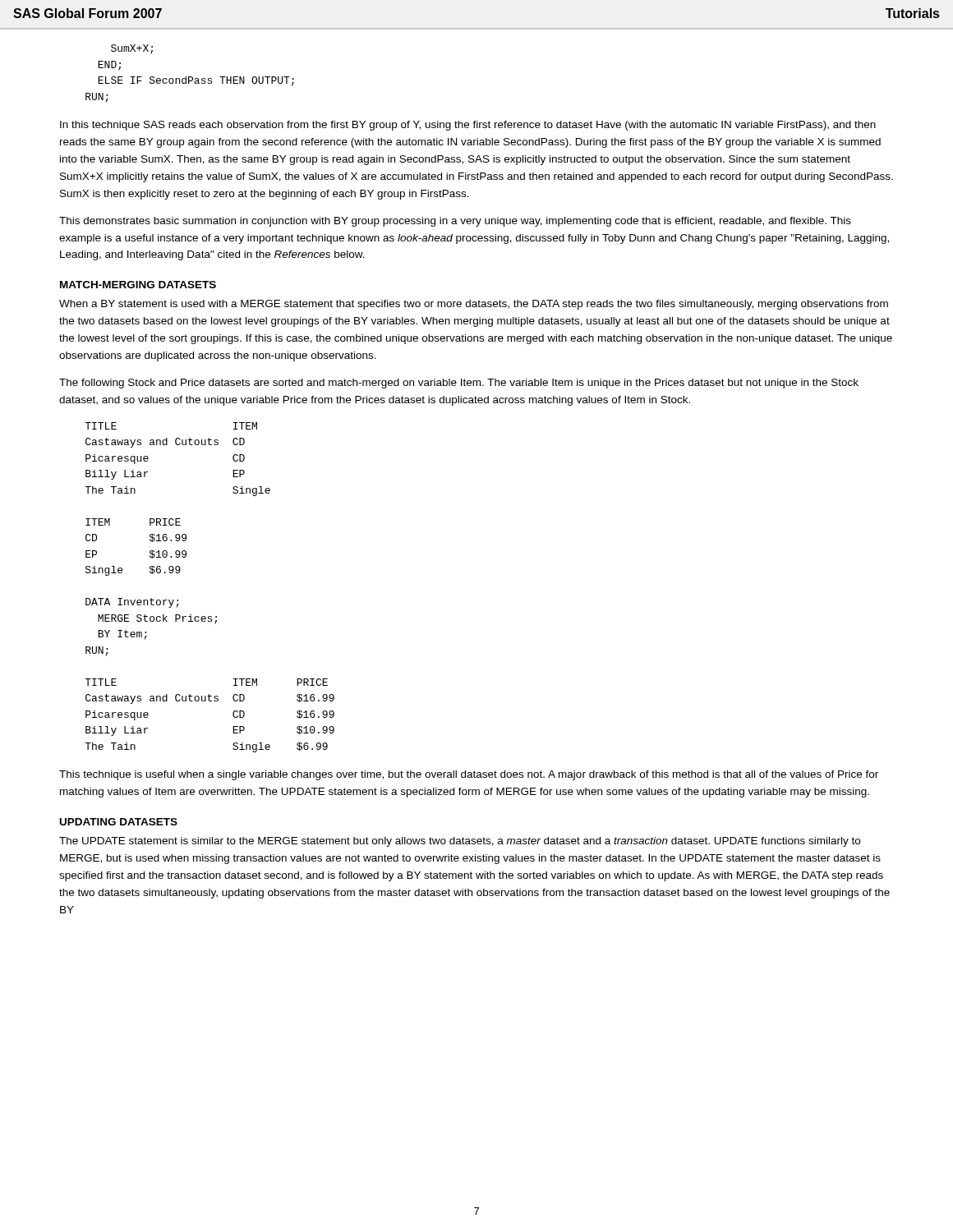Image resolution: width=953 pixels, height=1232 pixels.
Task: Find the block on this page that starts "SumX+X; END; ELSE IF SecondPass"
Action: [132, 49]
